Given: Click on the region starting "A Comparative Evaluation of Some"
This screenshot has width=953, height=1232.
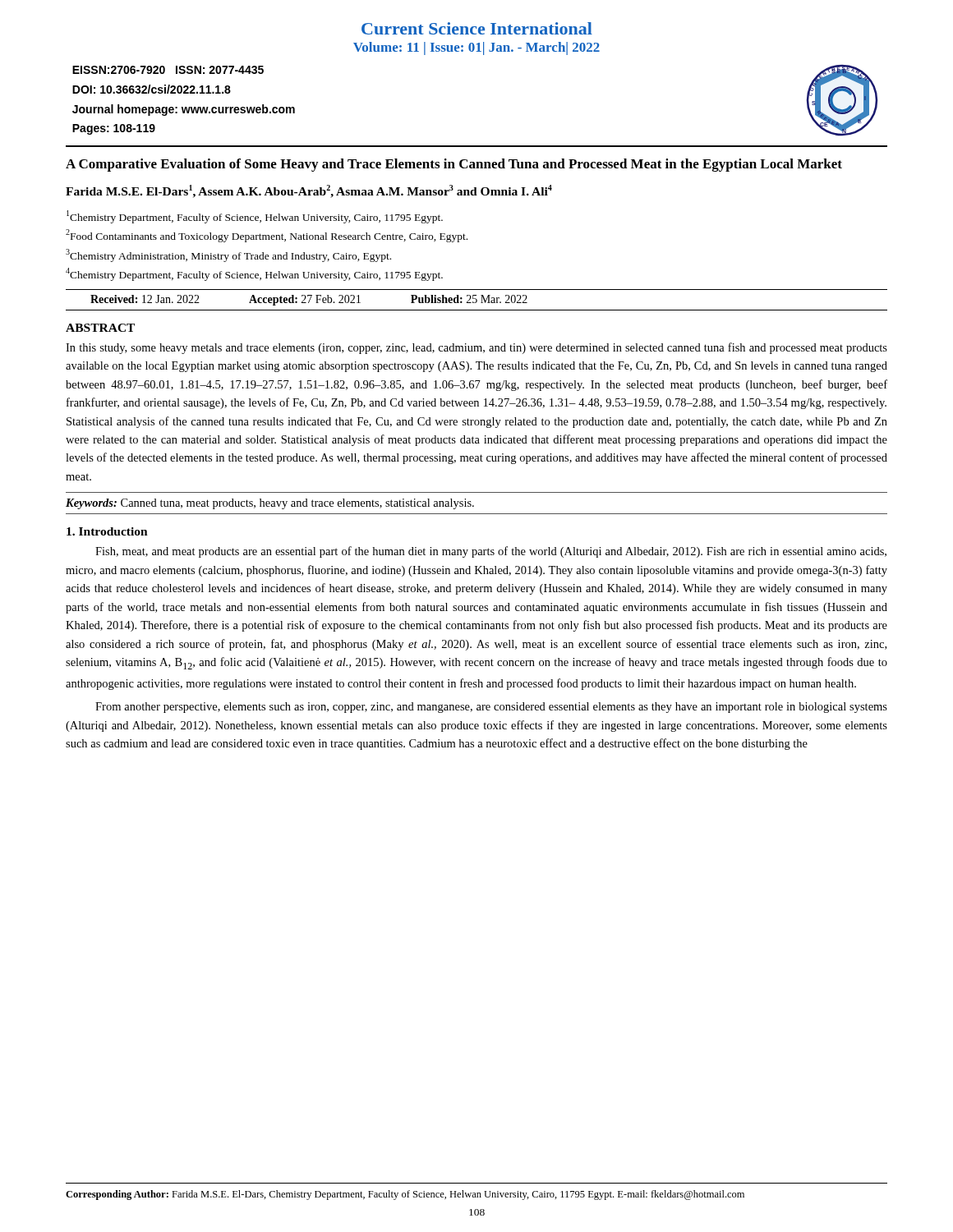Looking at the screenshot, I should coord(454,164).
